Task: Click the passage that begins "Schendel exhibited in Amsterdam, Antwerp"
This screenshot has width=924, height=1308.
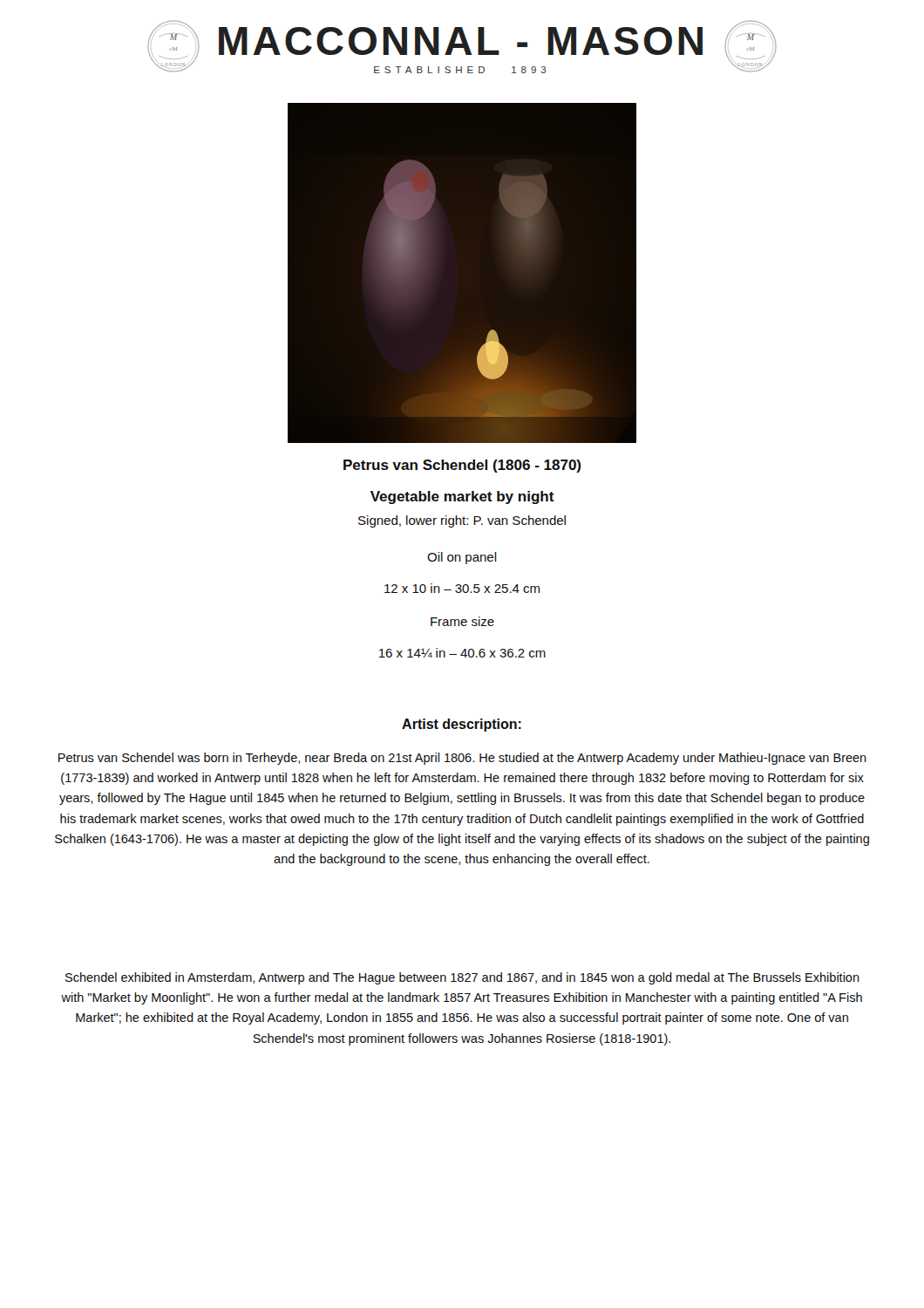Action: (462, 1008)
